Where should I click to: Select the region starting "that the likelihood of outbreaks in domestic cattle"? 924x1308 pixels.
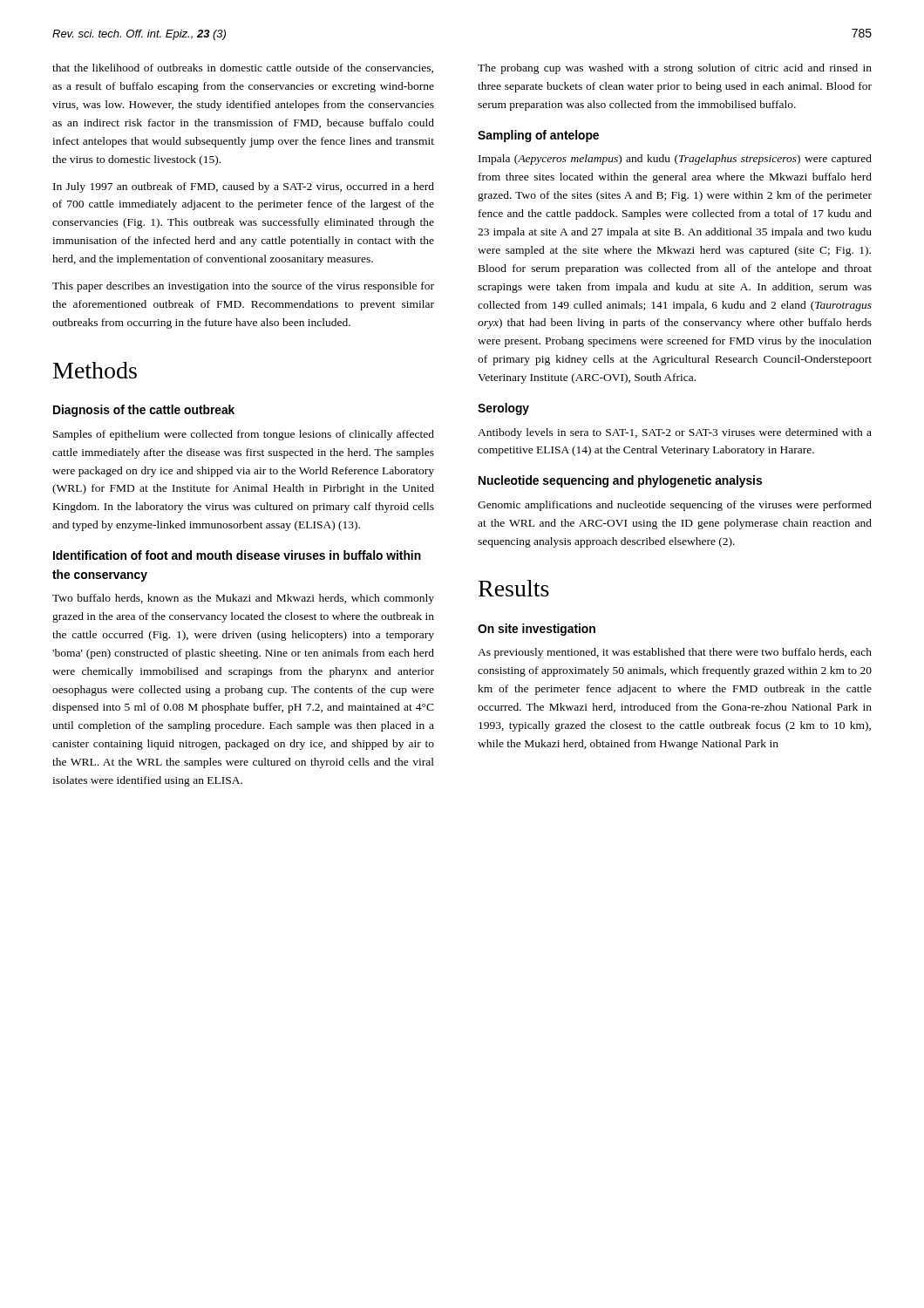[243, 114]
